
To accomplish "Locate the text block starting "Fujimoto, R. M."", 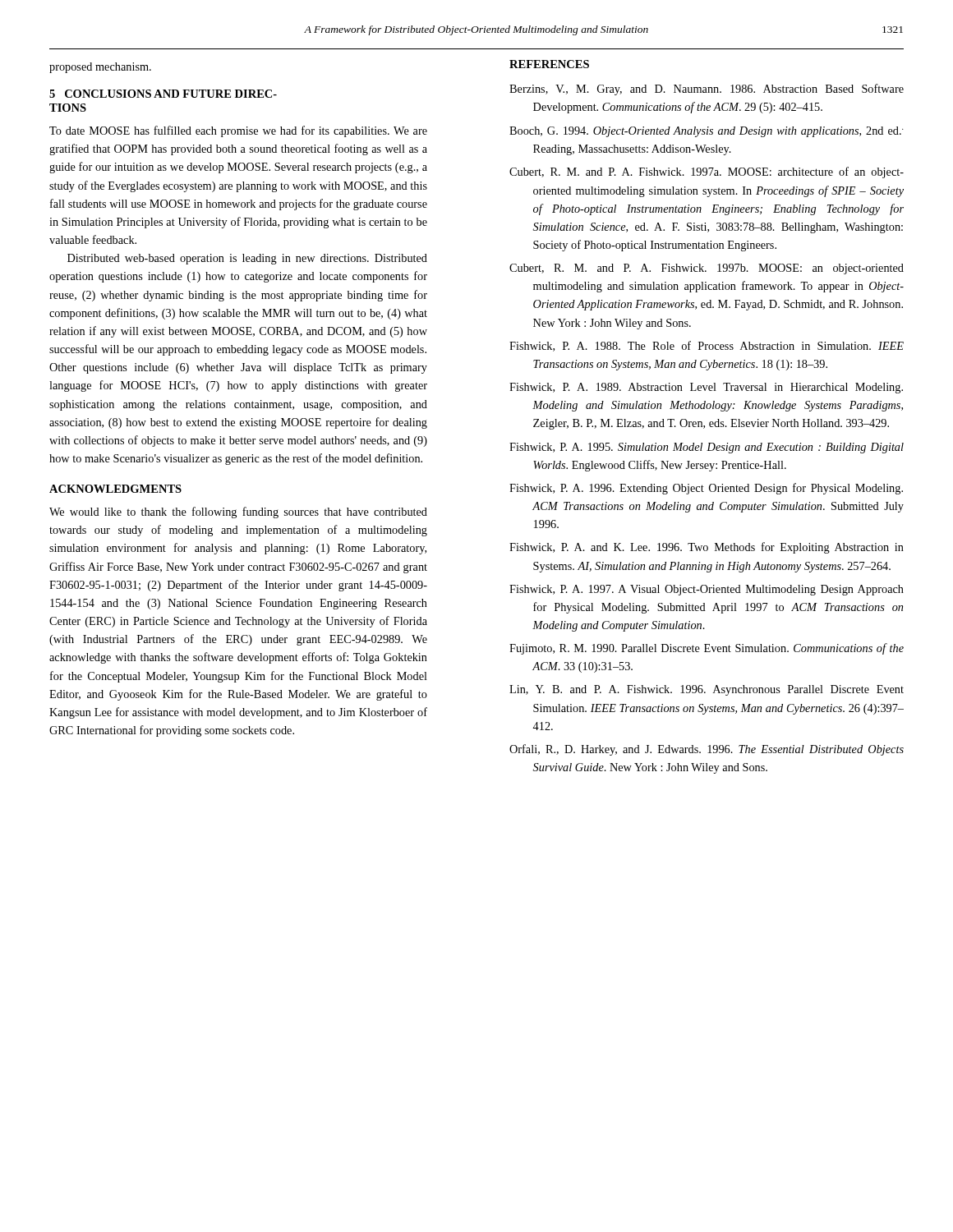I will [707, 657].
